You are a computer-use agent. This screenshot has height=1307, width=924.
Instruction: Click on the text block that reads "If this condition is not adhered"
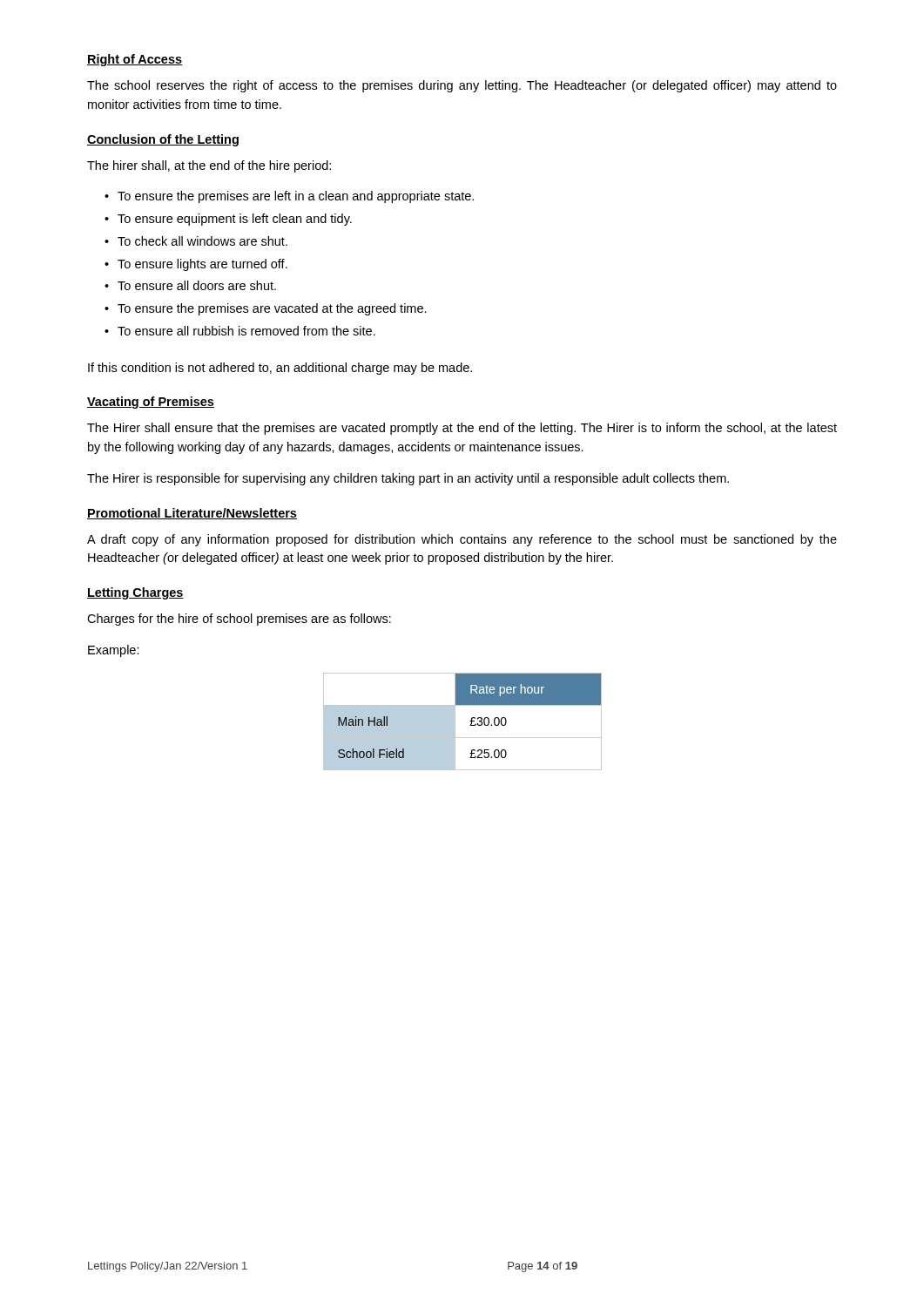pyautogui.click(x=280, y=367)
